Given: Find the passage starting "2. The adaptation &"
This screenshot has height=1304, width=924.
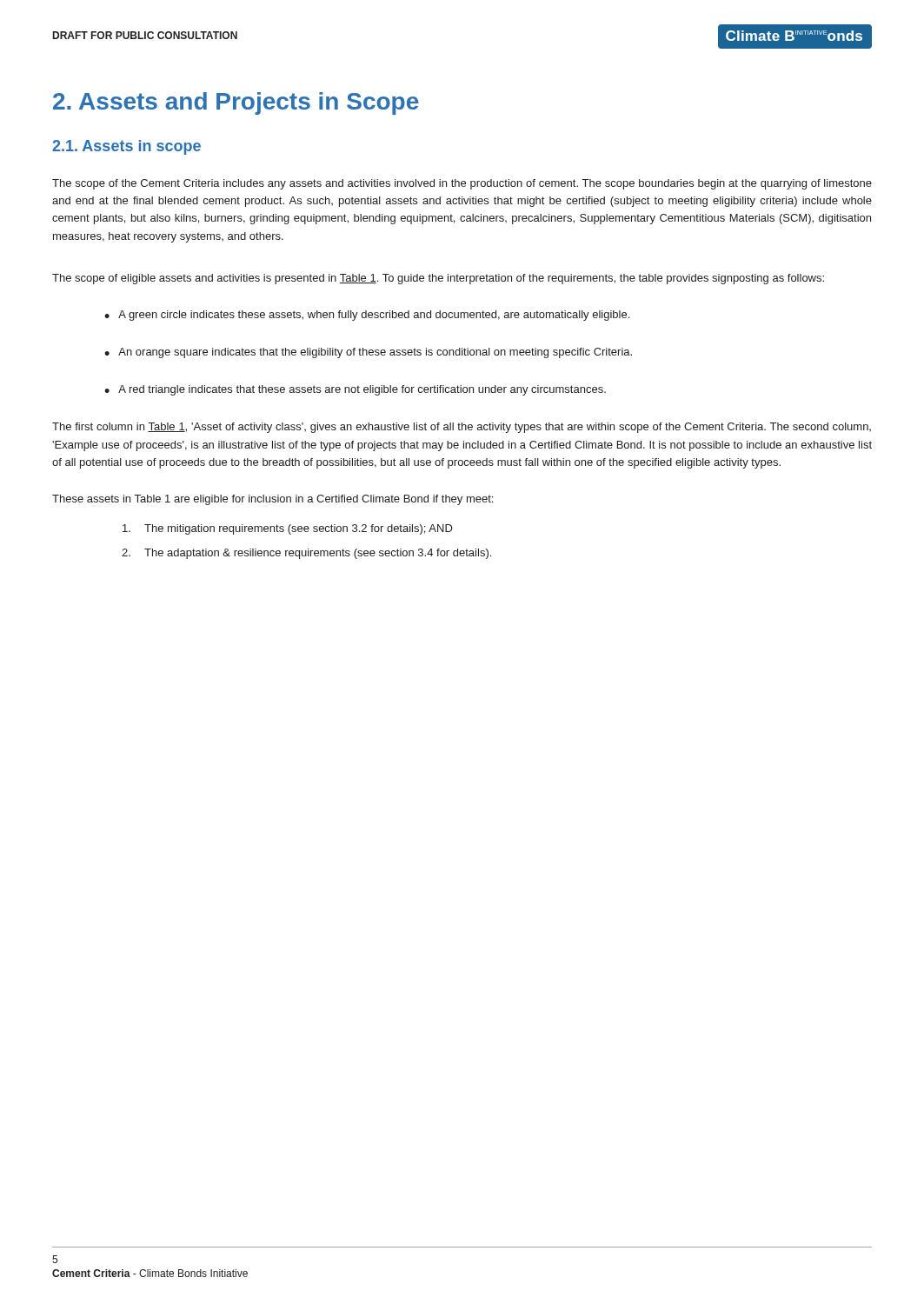Looking at the screenshot, I should click(x=307, y=553).
